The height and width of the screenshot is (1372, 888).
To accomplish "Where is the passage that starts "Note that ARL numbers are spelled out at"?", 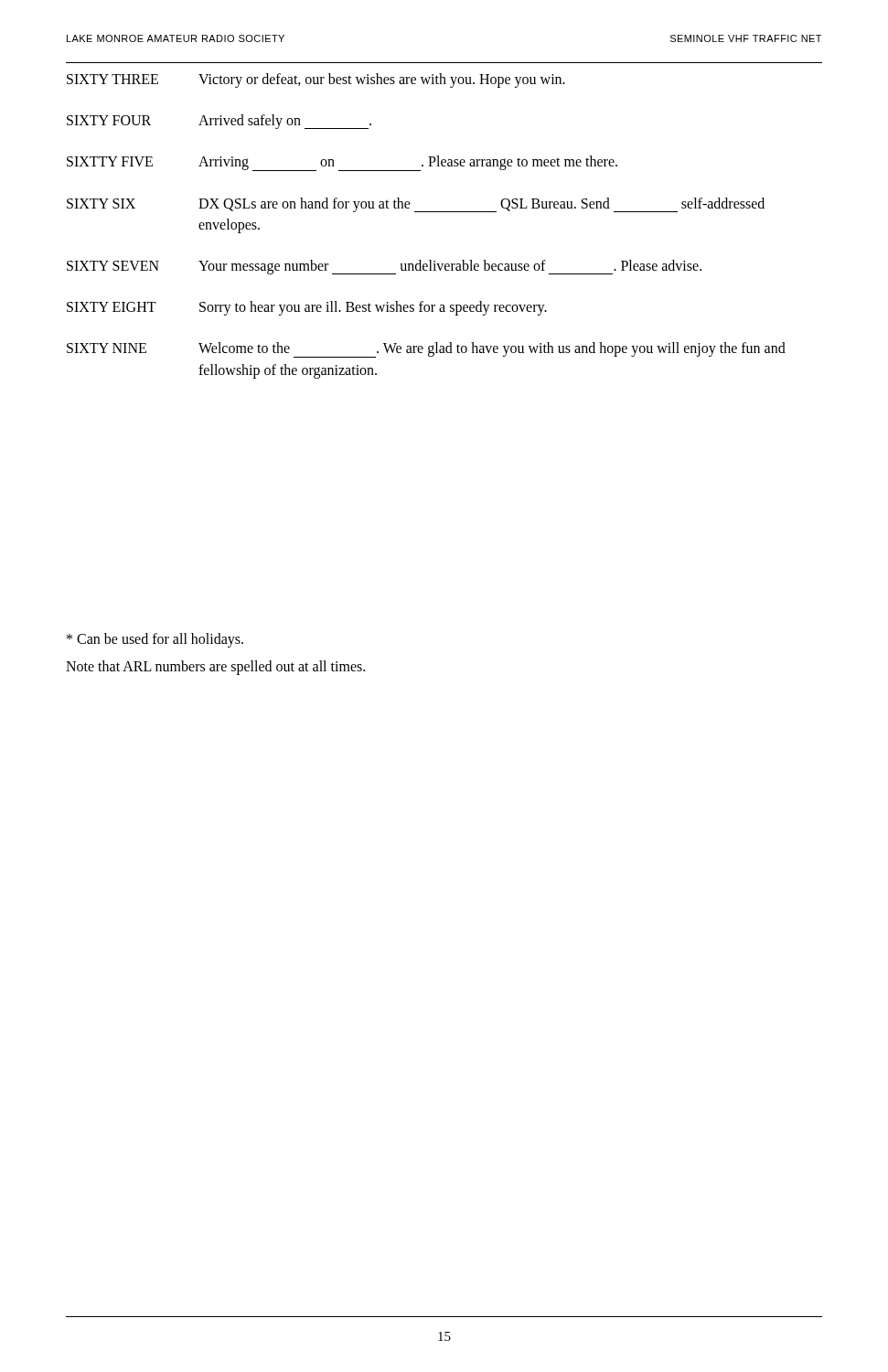I will 216,666.
